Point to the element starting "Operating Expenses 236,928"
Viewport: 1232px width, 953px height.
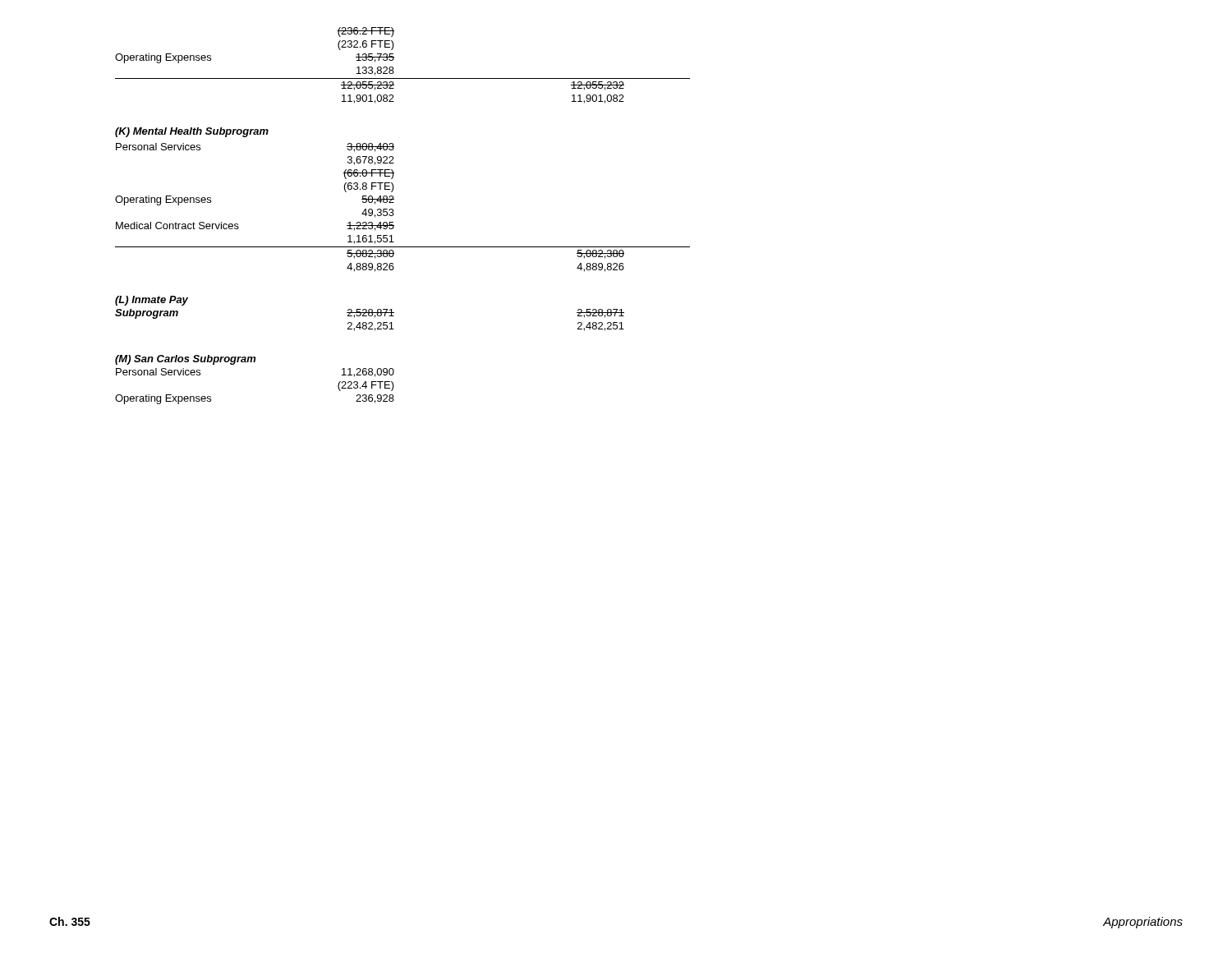coord(157,399)
